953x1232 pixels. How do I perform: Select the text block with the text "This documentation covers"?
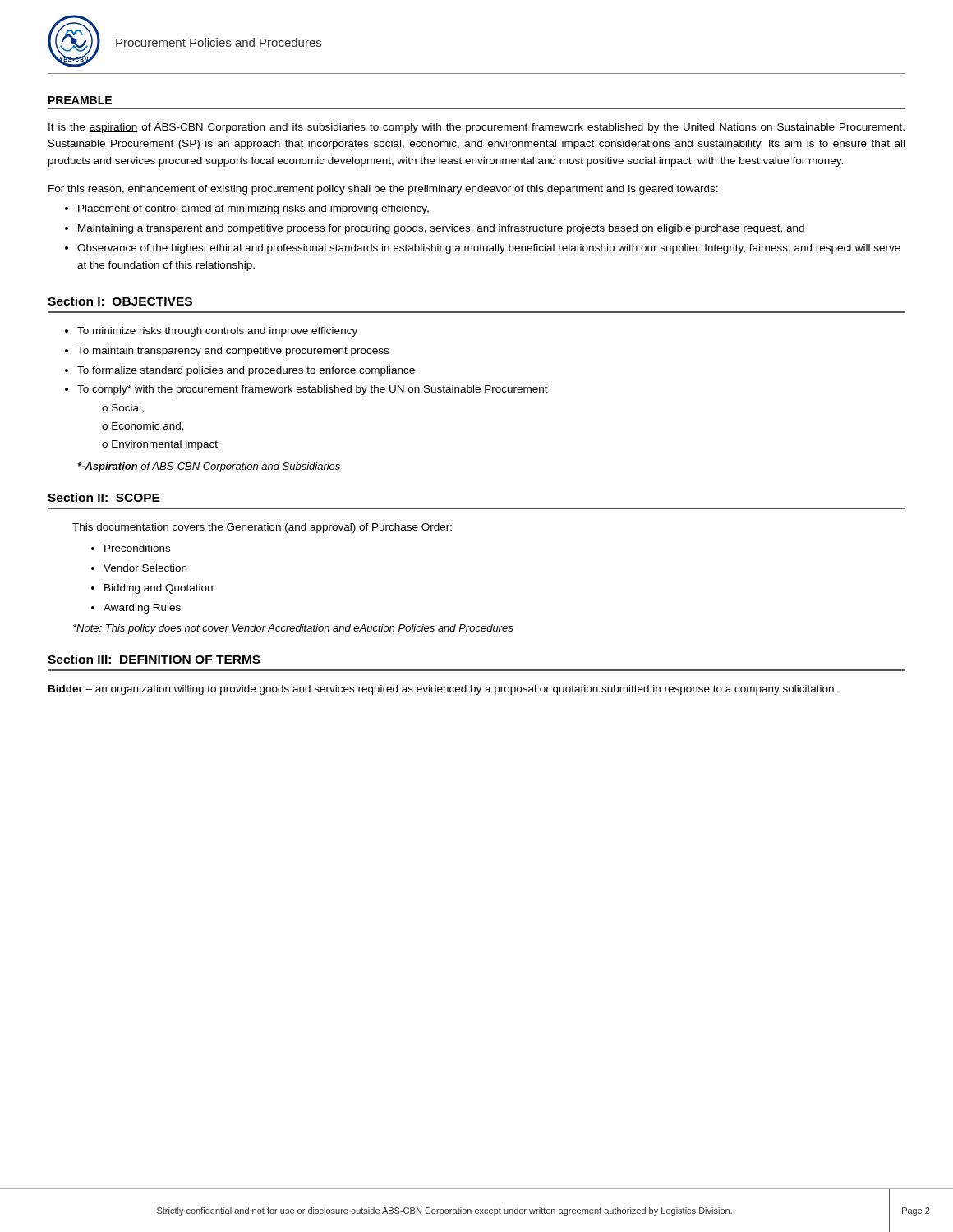(263, 527)
